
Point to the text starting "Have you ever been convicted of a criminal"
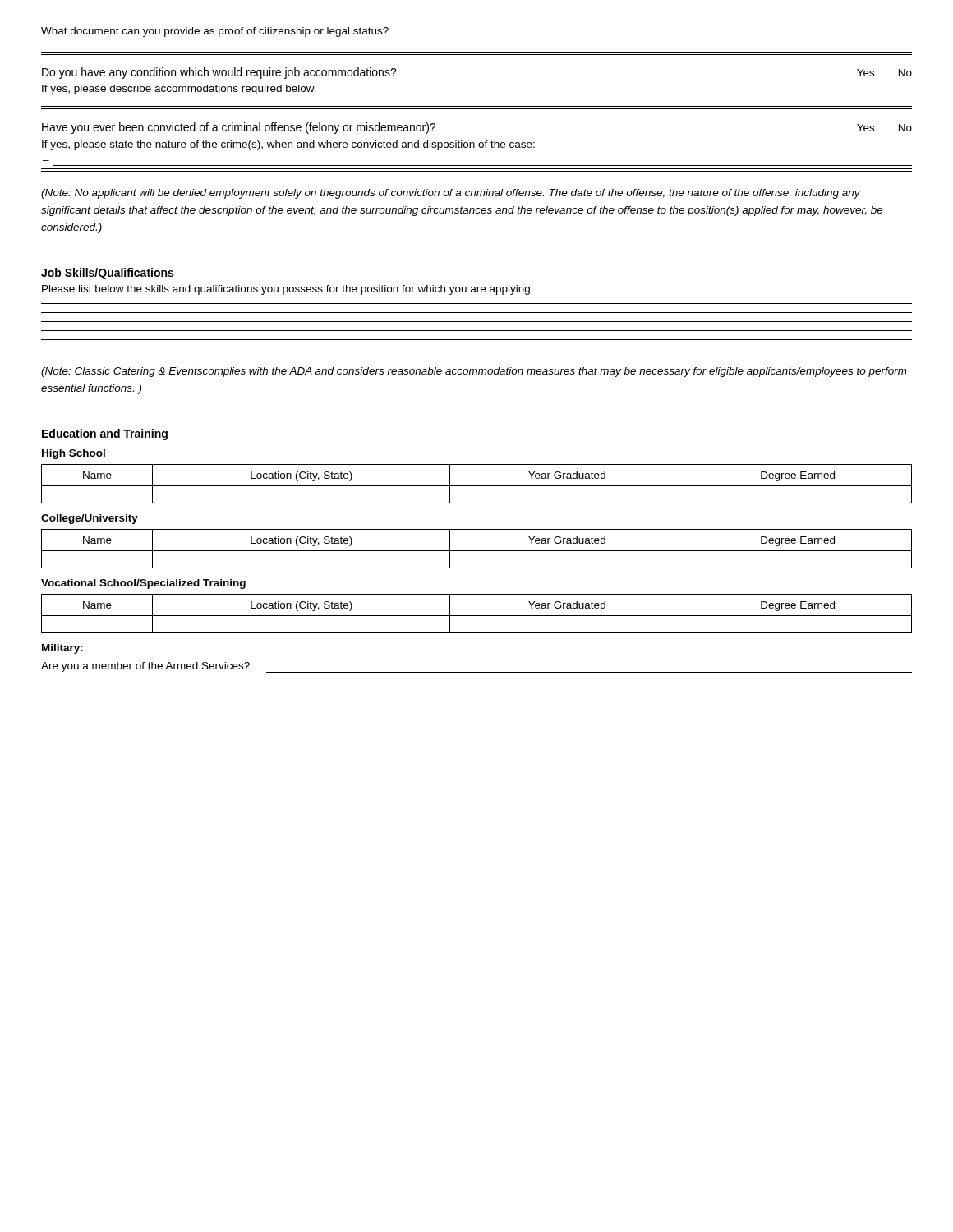(x=476, y=136)
